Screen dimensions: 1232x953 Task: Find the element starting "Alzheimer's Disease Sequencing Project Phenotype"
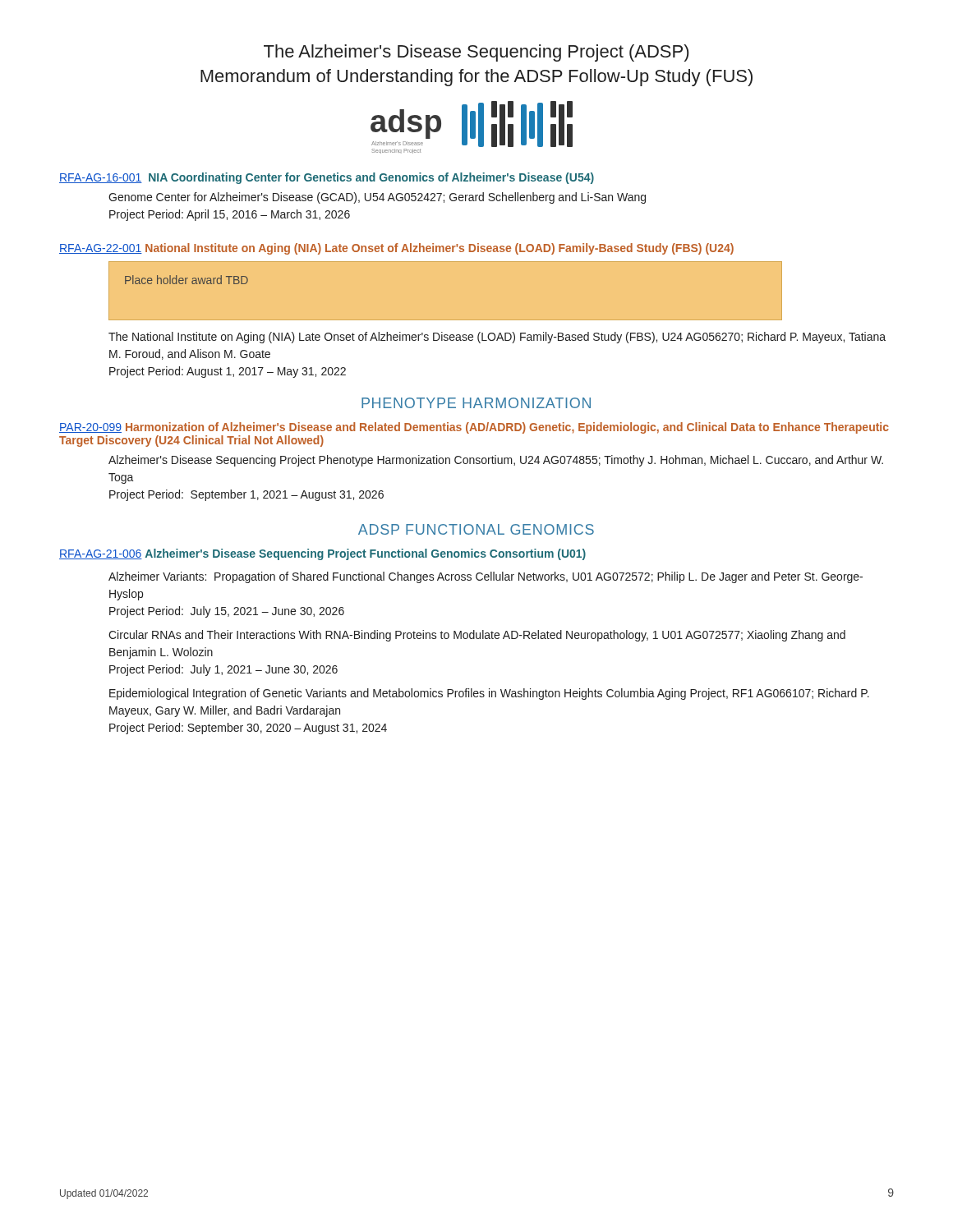[496, 461]
